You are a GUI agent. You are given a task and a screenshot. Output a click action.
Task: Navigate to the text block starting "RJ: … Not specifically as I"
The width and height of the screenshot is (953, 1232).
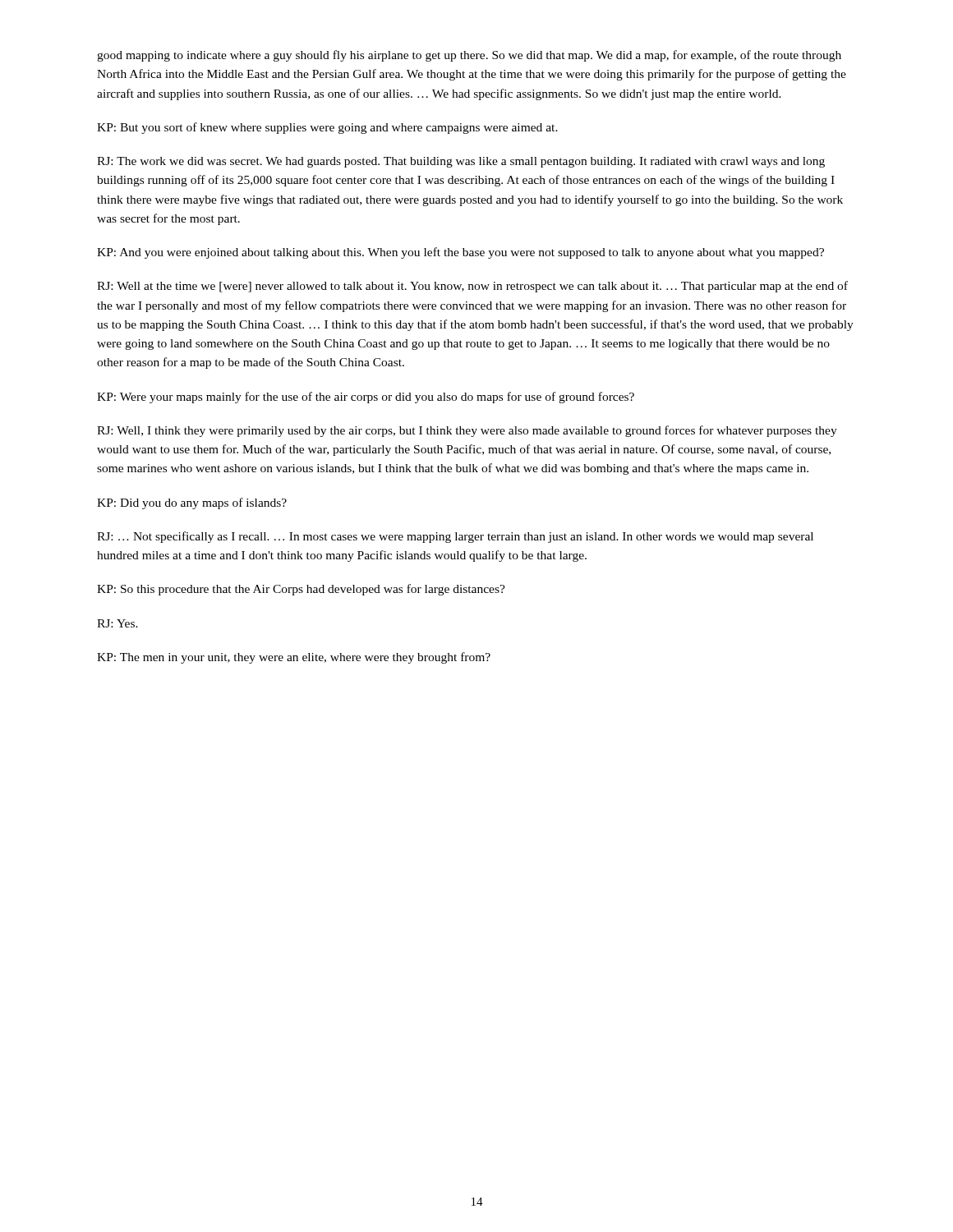(455, 545)
